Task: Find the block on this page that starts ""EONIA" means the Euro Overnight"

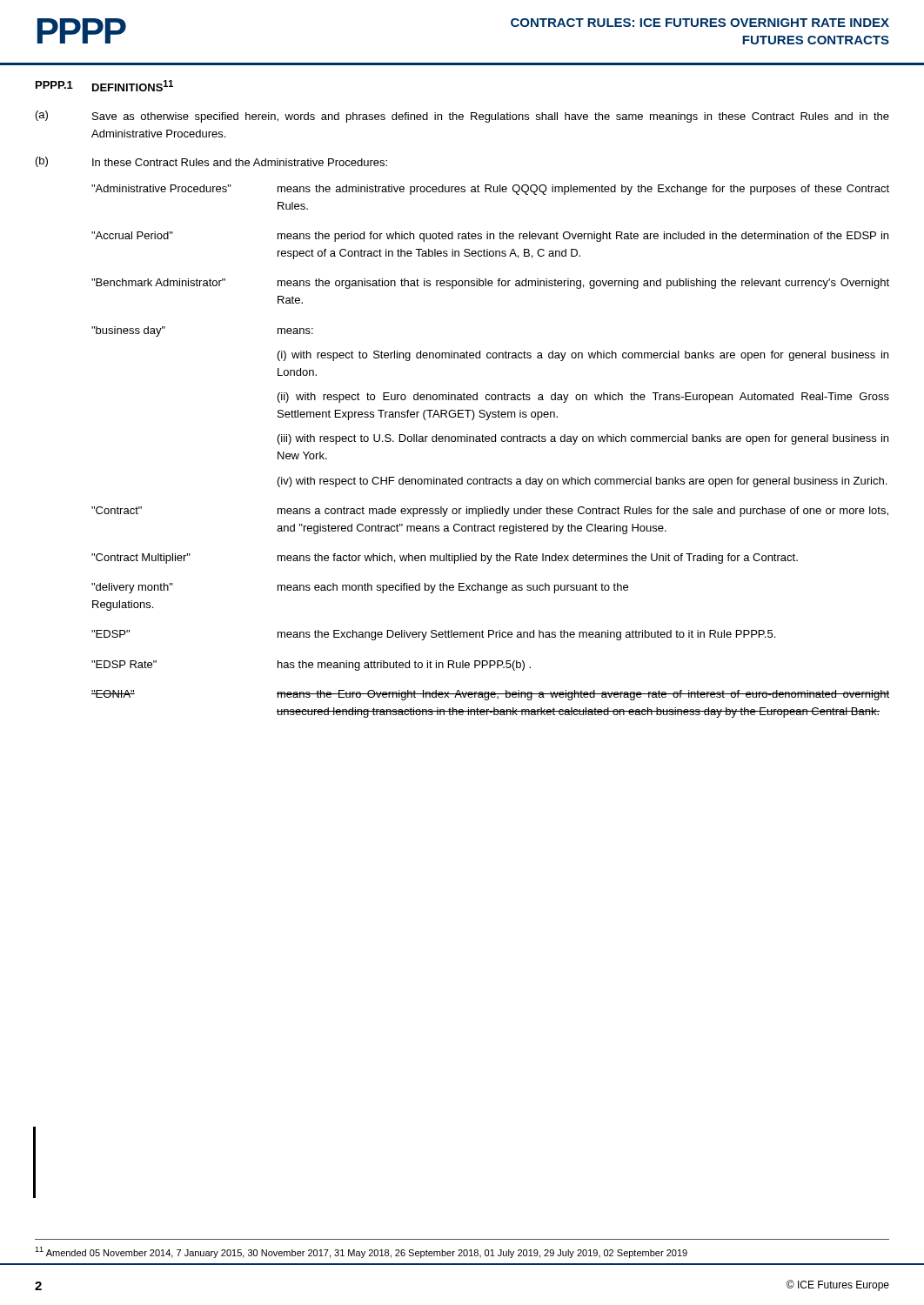Action: (490, 703)
